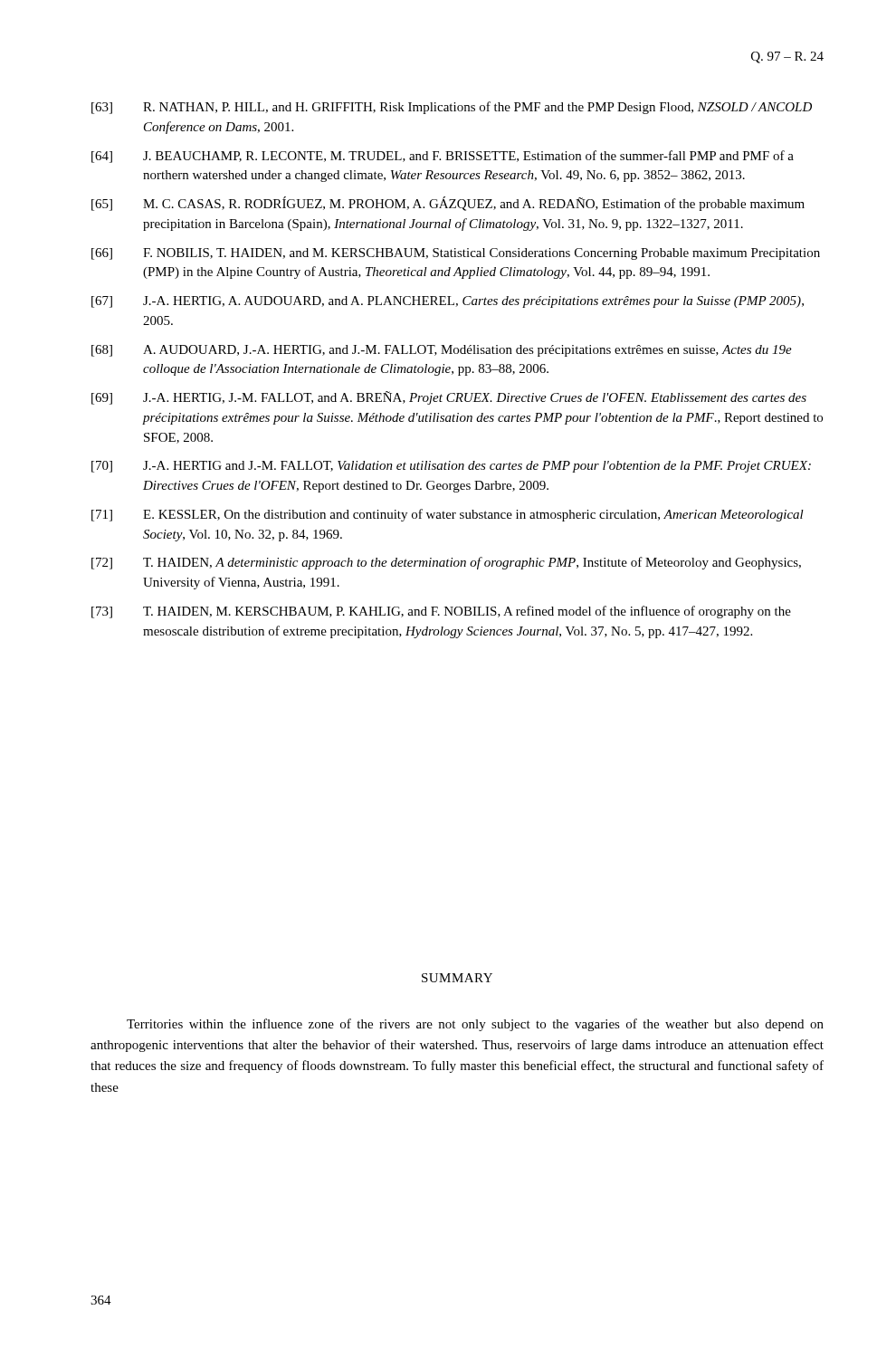This screenshot has height=1358, width=896.
Task: Locate the list item with the text "[68] A. AUDOUARD, J.-A."
Action: [x=457, y=360]
